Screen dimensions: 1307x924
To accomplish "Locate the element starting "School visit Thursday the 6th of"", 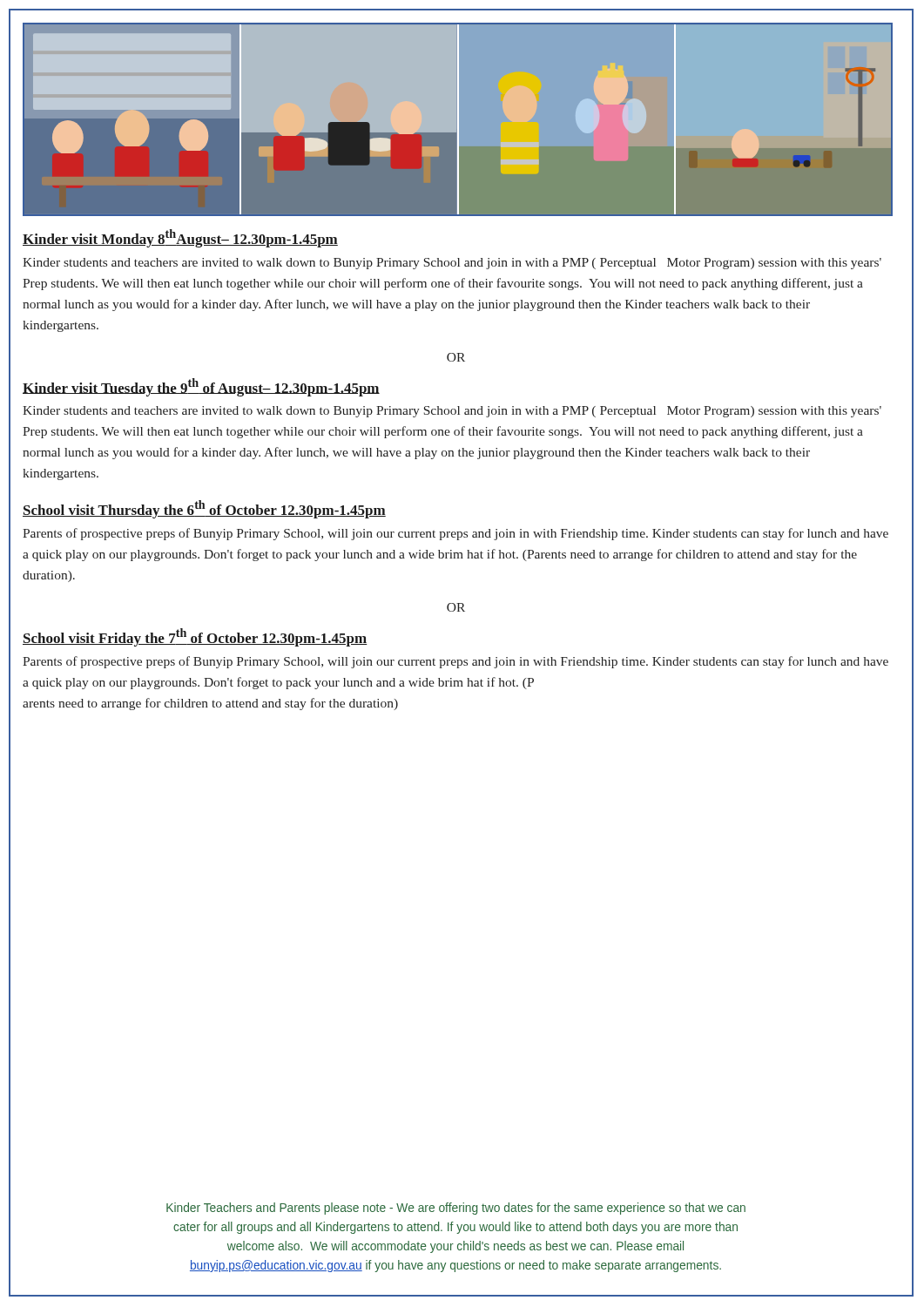I will point(204,508).
